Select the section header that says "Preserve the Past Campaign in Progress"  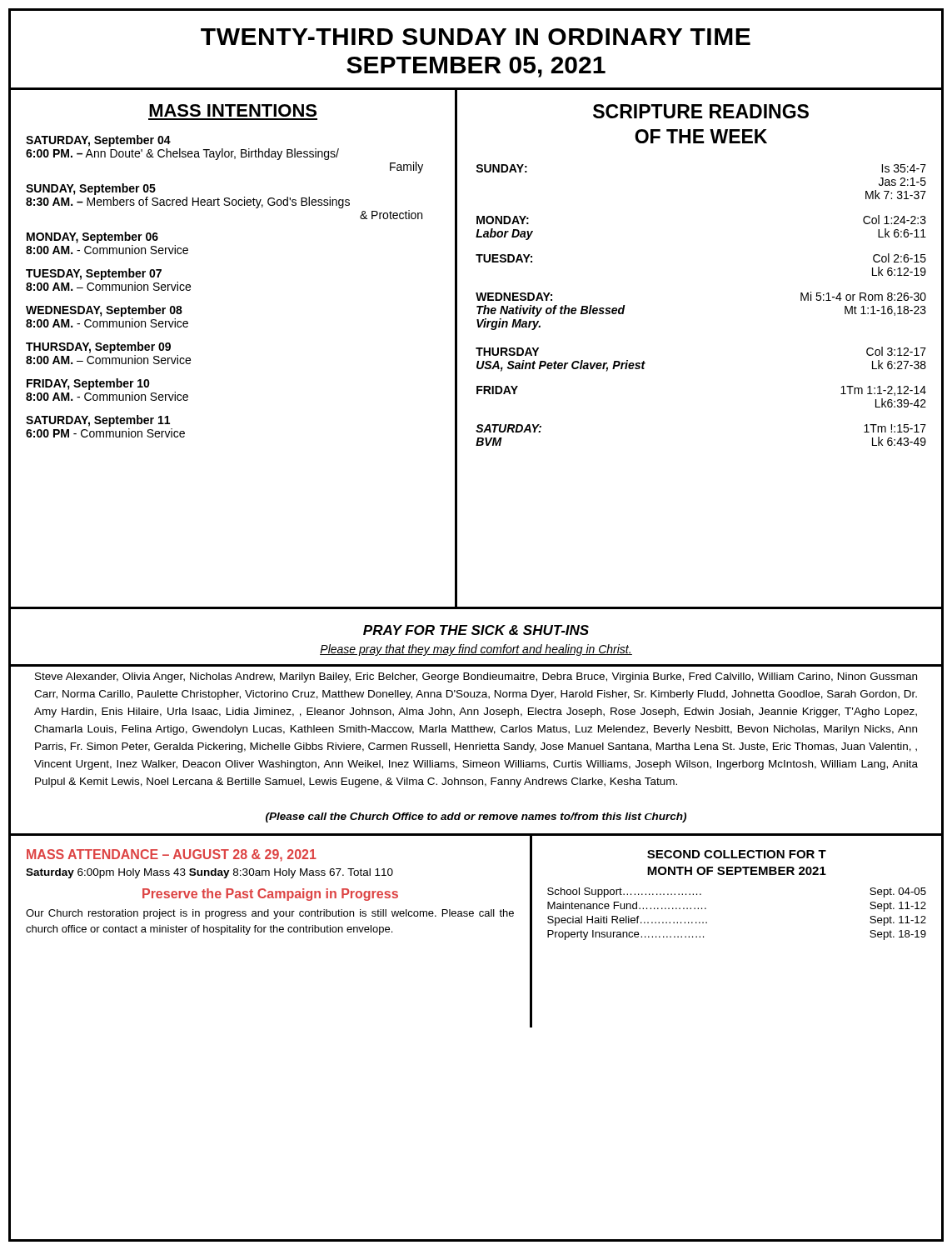point(270,894)
